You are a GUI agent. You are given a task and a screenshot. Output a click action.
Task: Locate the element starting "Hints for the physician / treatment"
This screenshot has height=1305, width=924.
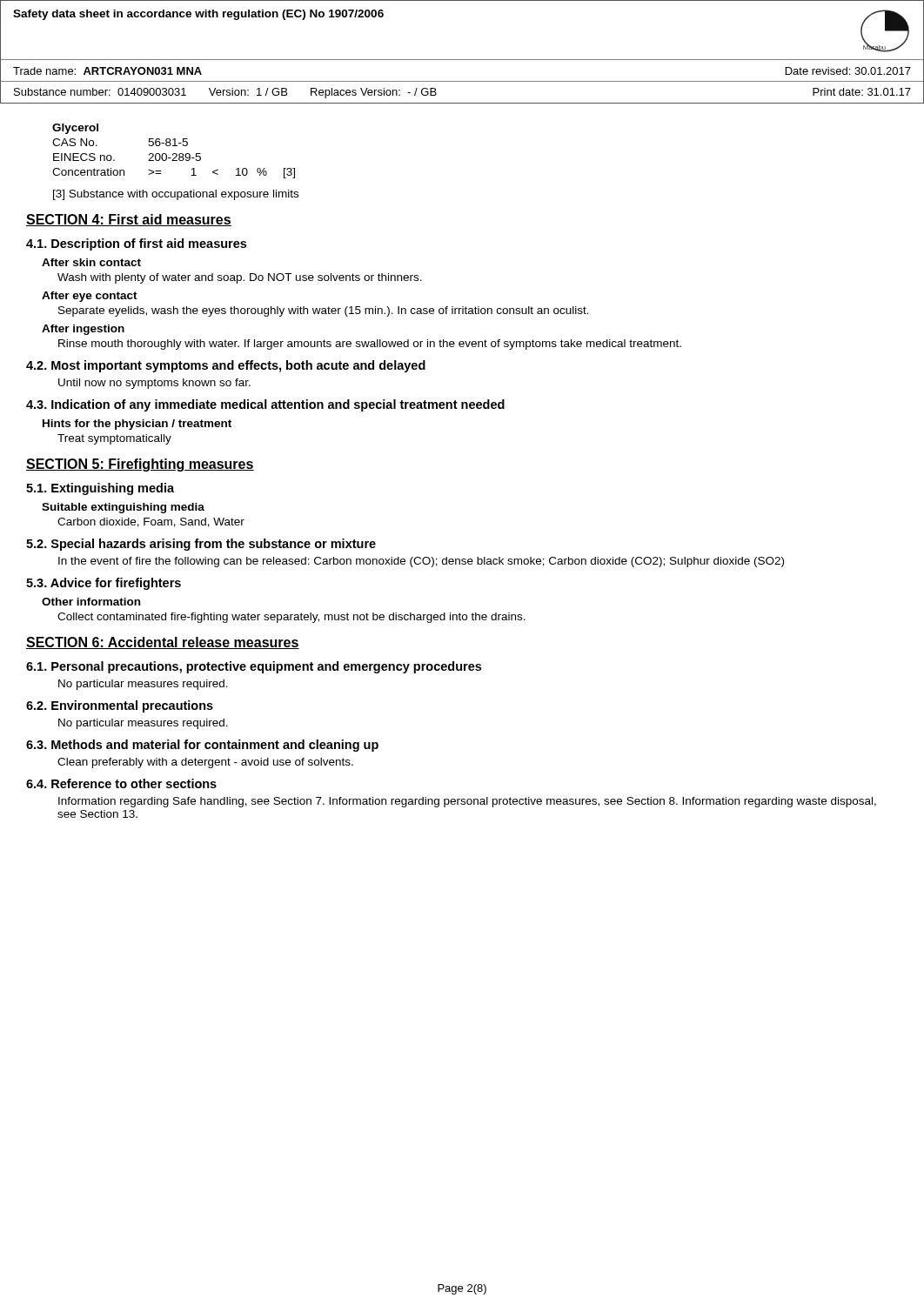pos(137,423)
